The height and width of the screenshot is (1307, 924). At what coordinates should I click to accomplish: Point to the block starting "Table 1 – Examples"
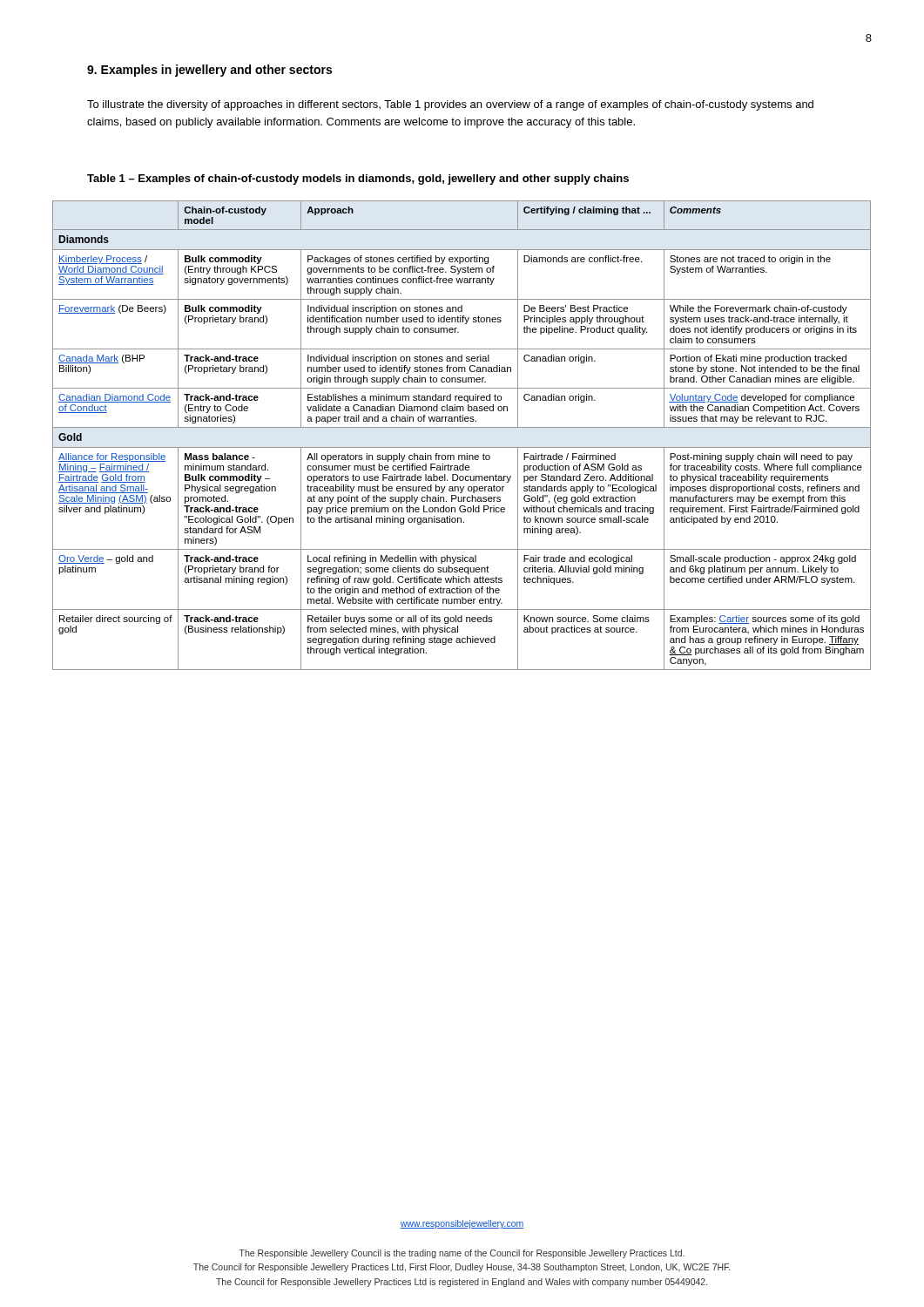(358, 178)
